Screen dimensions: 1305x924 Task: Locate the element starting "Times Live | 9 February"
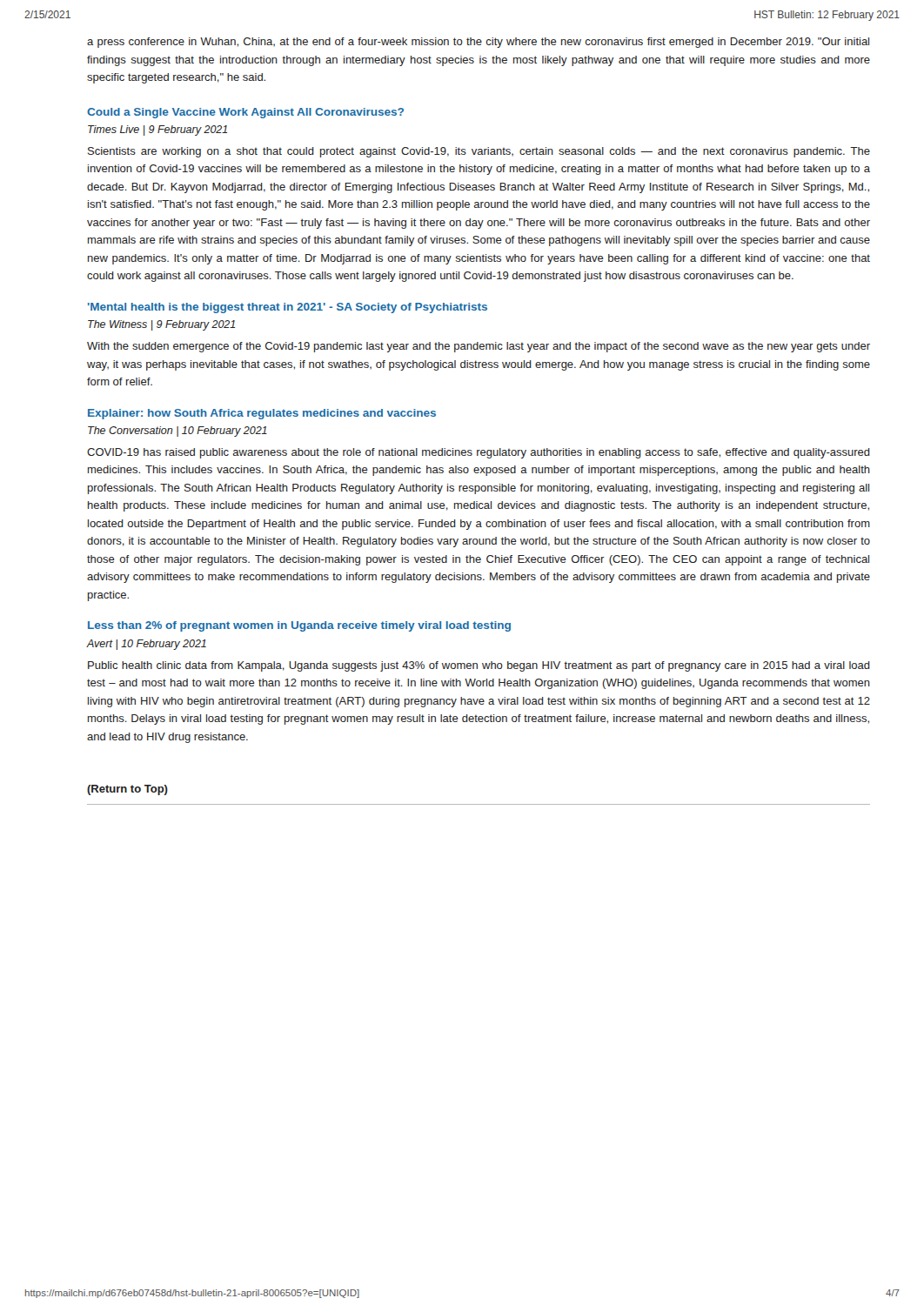click(158, 130)
